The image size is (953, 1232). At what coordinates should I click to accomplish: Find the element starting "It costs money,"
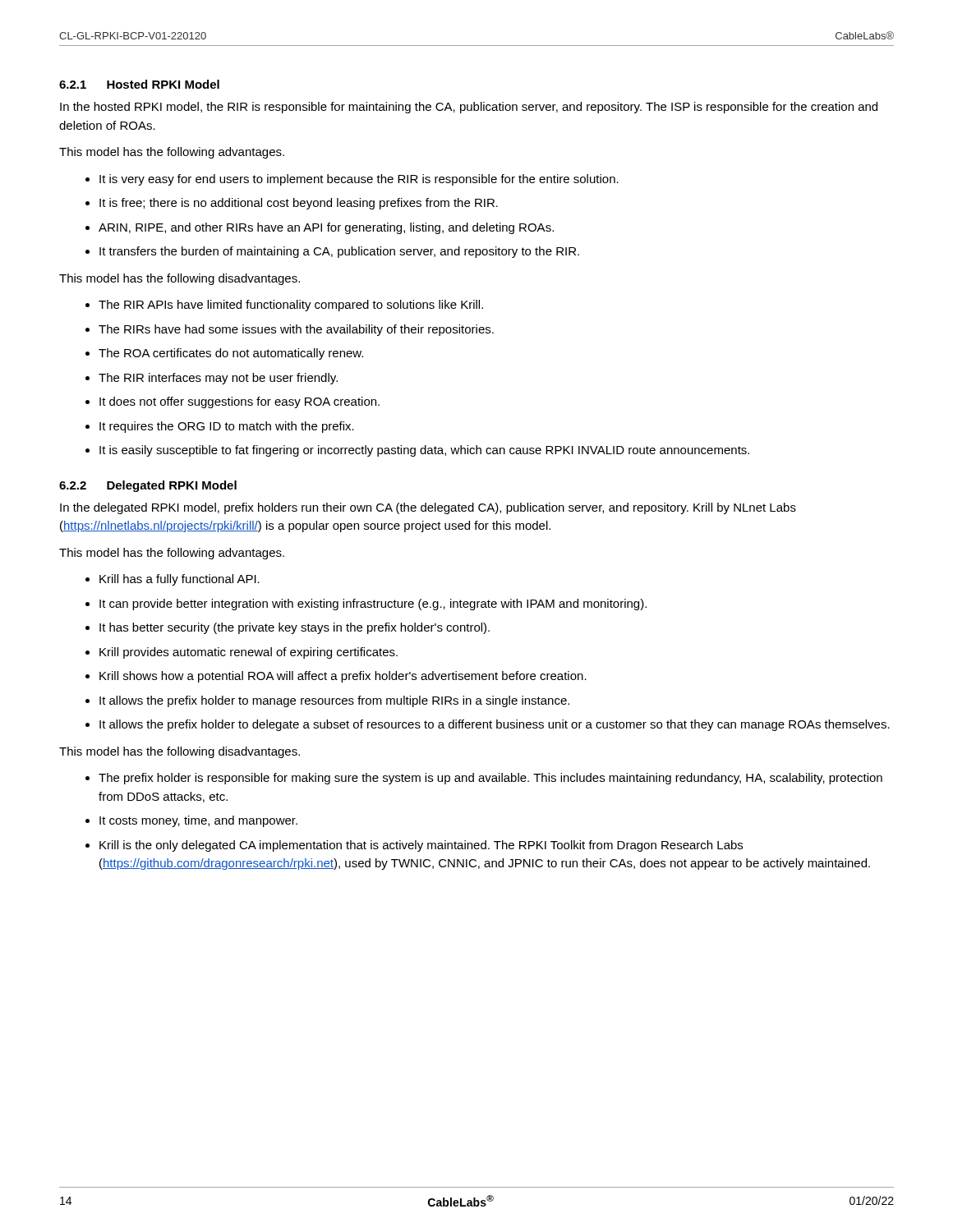coord(198,820)
